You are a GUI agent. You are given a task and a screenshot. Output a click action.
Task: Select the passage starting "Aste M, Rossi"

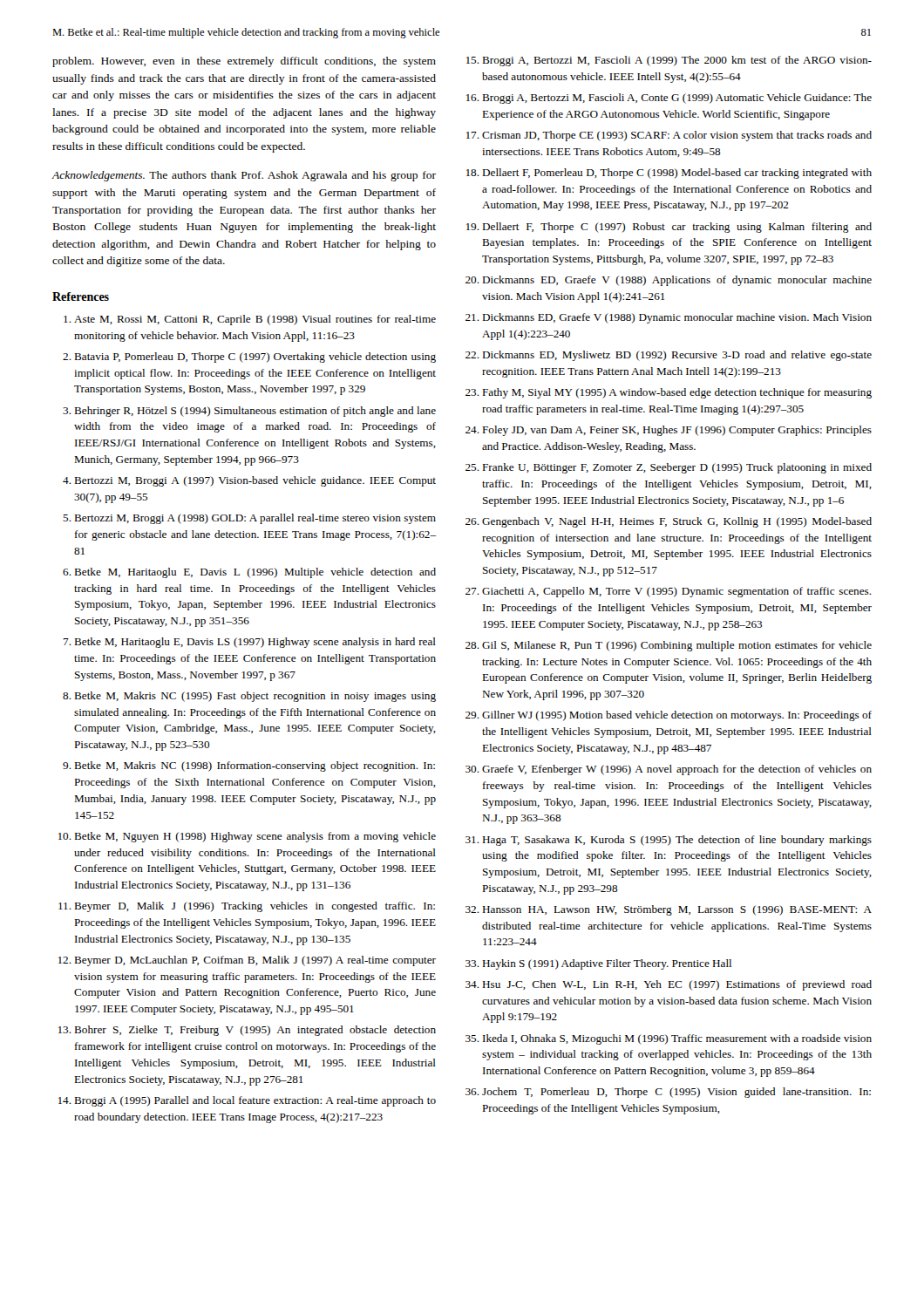click(x=244, y=328)
